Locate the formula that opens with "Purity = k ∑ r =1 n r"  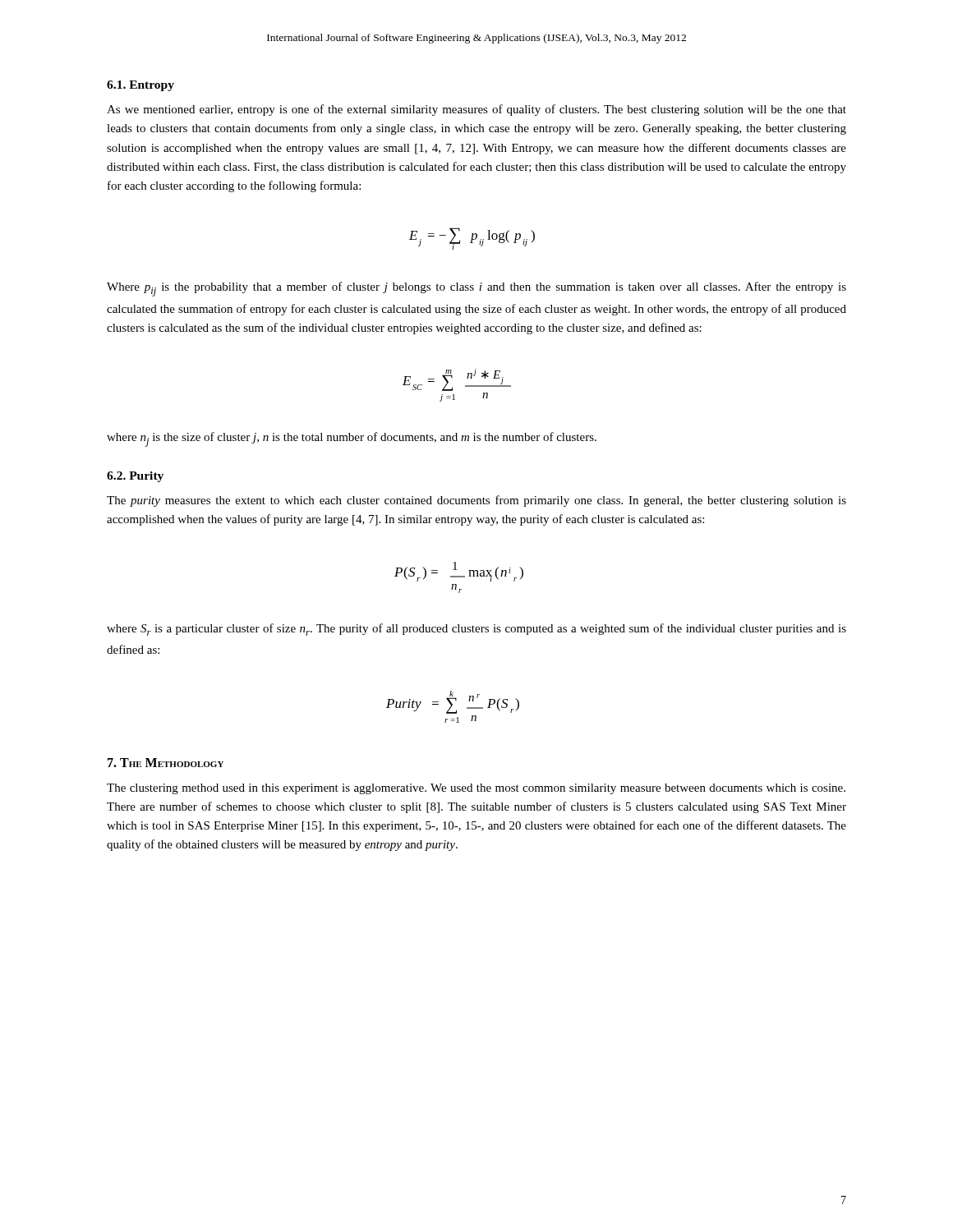[476, 704]
